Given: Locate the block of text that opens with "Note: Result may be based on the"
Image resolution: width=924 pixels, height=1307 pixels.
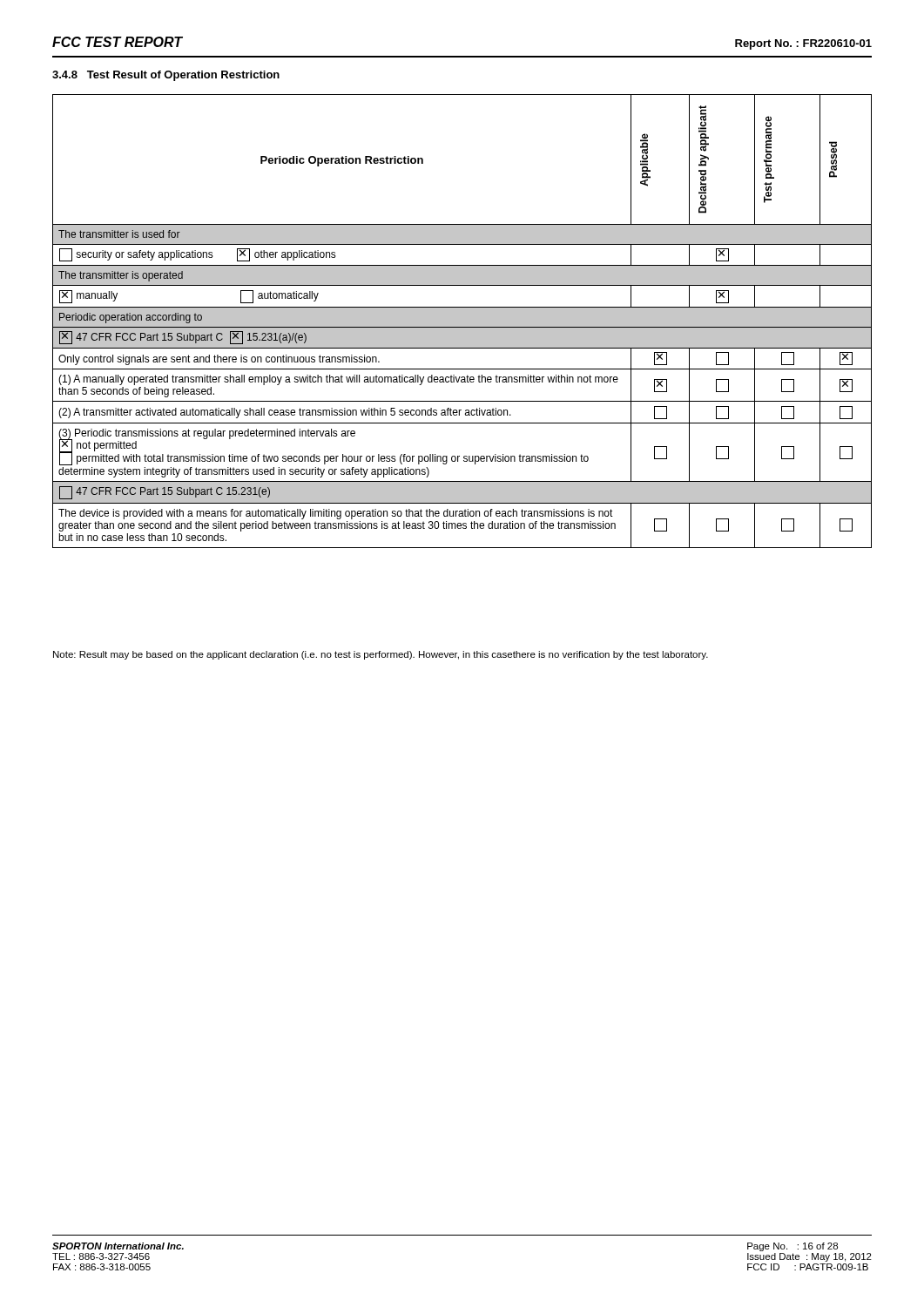Looking at the screenshot, I should pos(380,654).
